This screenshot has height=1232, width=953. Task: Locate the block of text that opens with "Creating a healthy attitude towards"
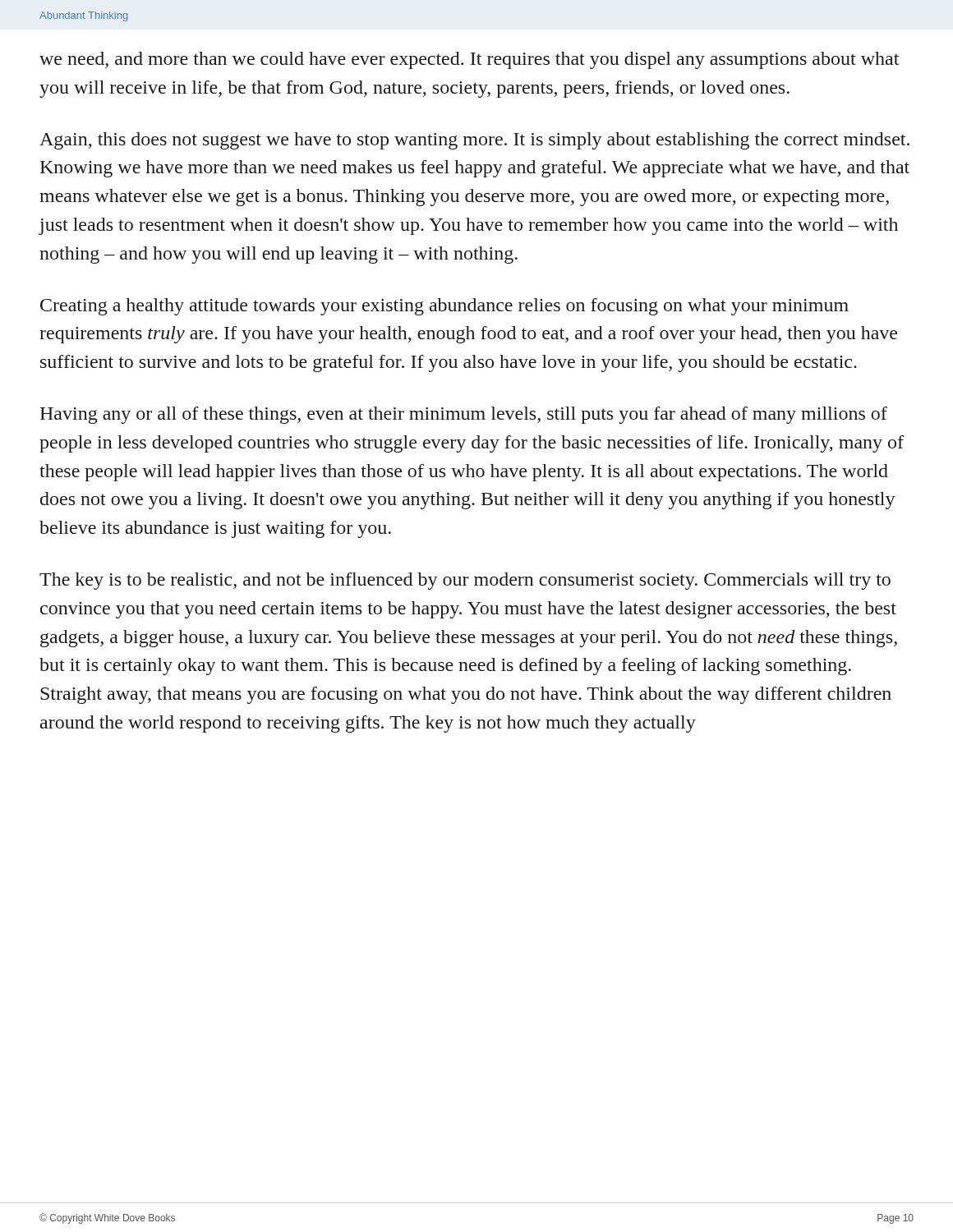(x=469, y=333)
